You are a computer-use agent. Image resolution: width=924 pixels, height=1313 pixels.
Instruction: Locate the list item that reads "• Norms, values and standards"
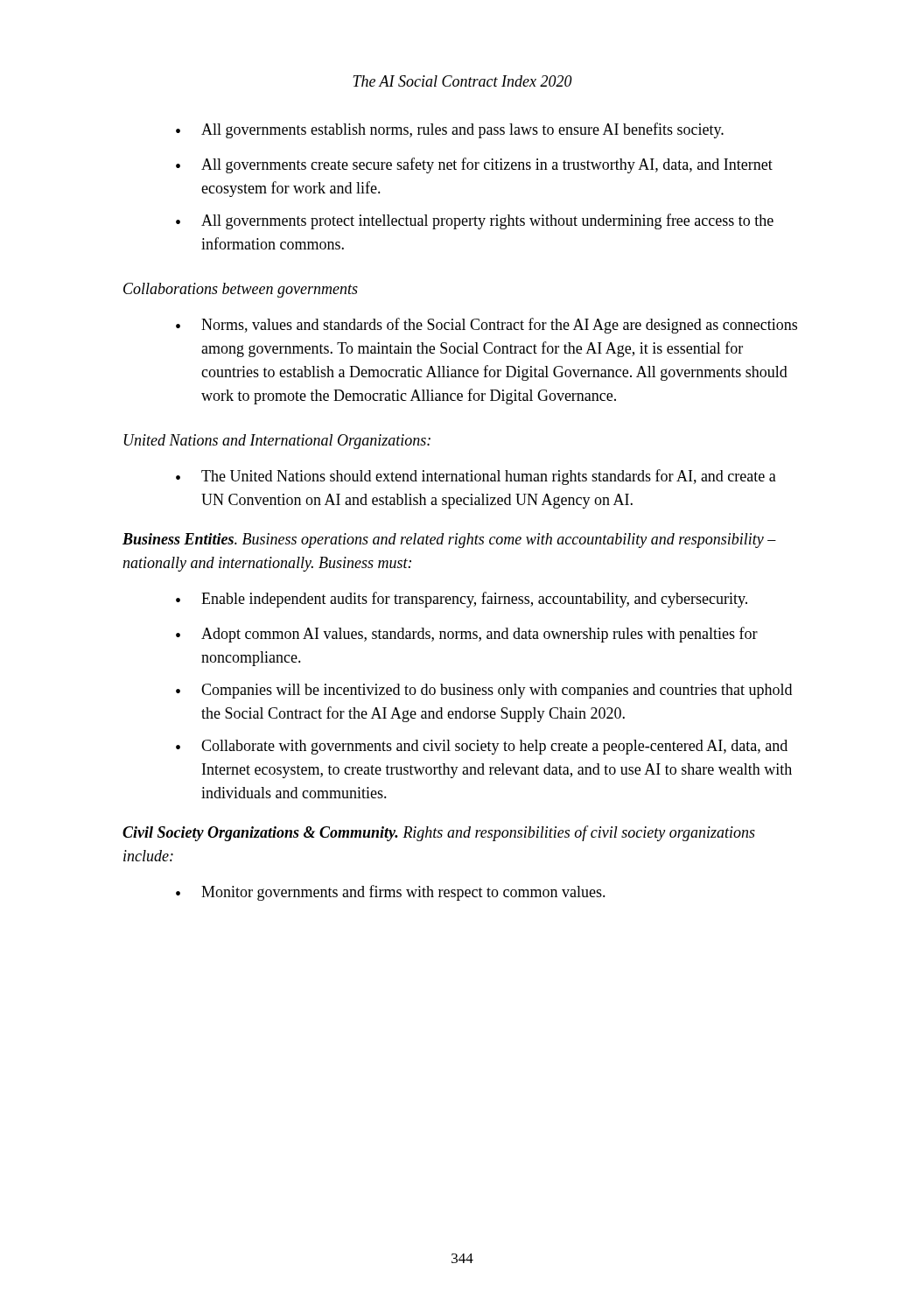[x=488, y=361]
